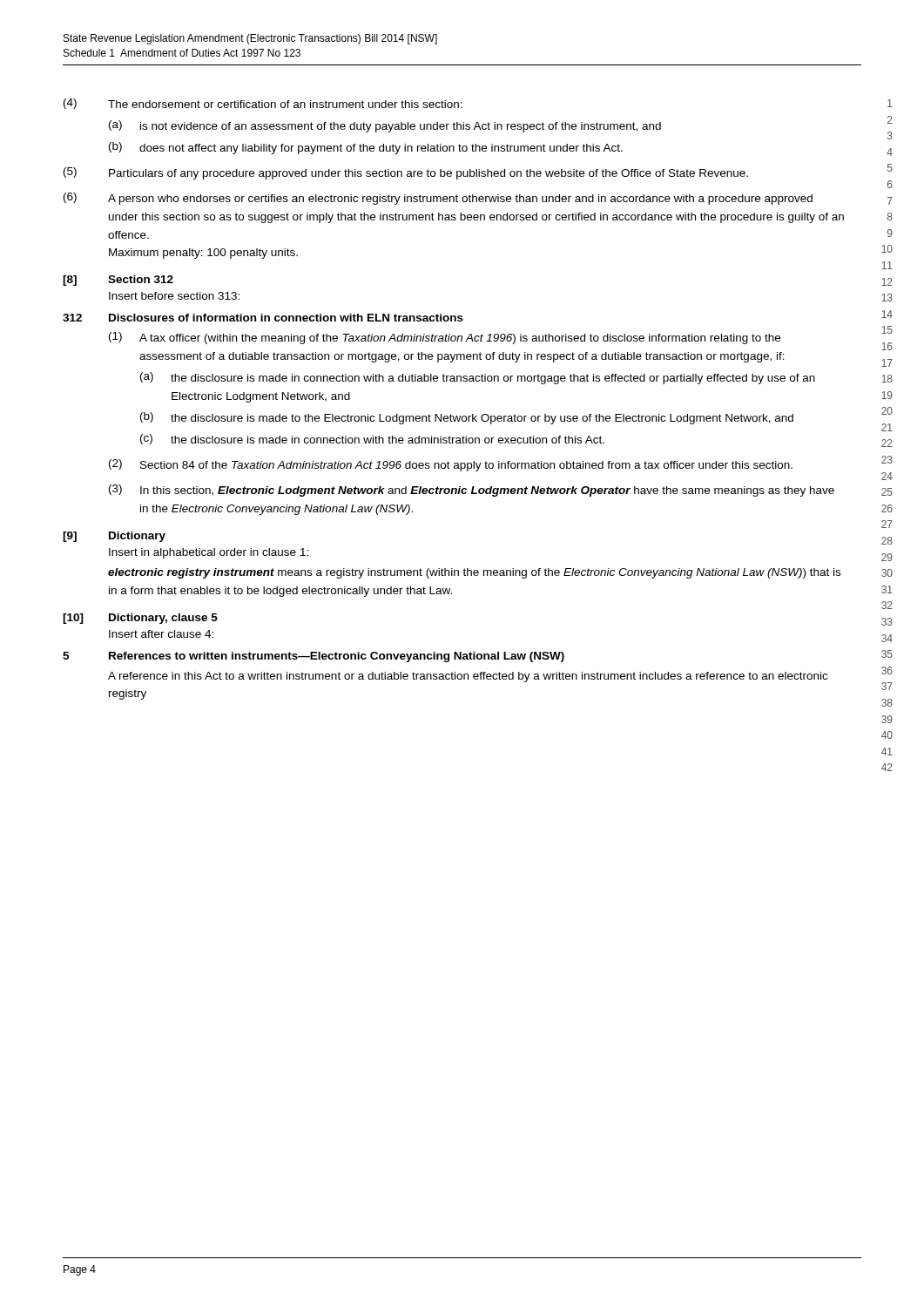Find the text block that says "(2) Section 84 of the Taxation Administration"
Image resolution: width=924 pixels, height=1307 pixels.
[x=477, y=466]
